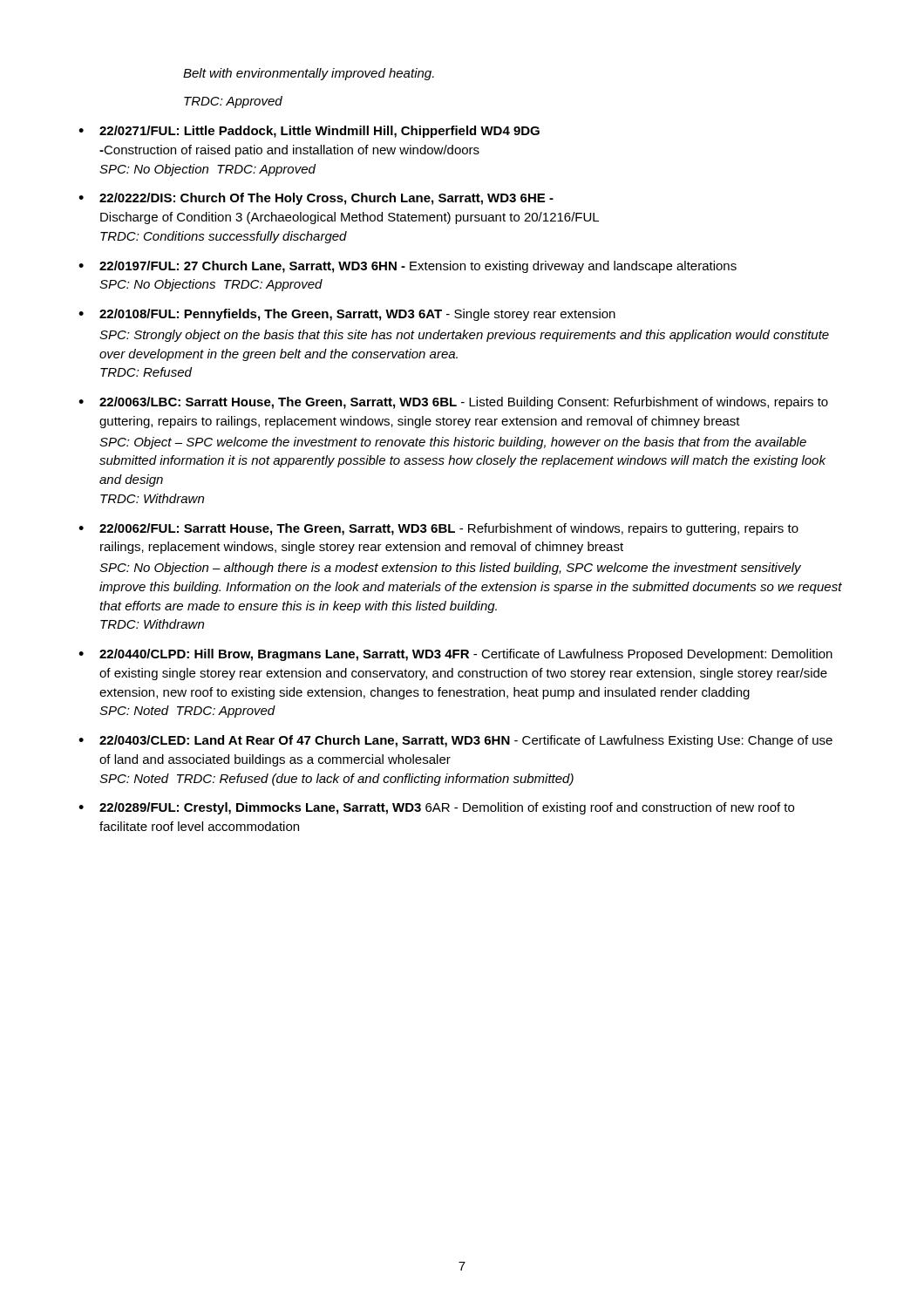Select the passage starting "• 22/0403/CLED: Land At Rear Of 47 Church"
Screen dimensions: 1308x924
(x=455, y=741)
